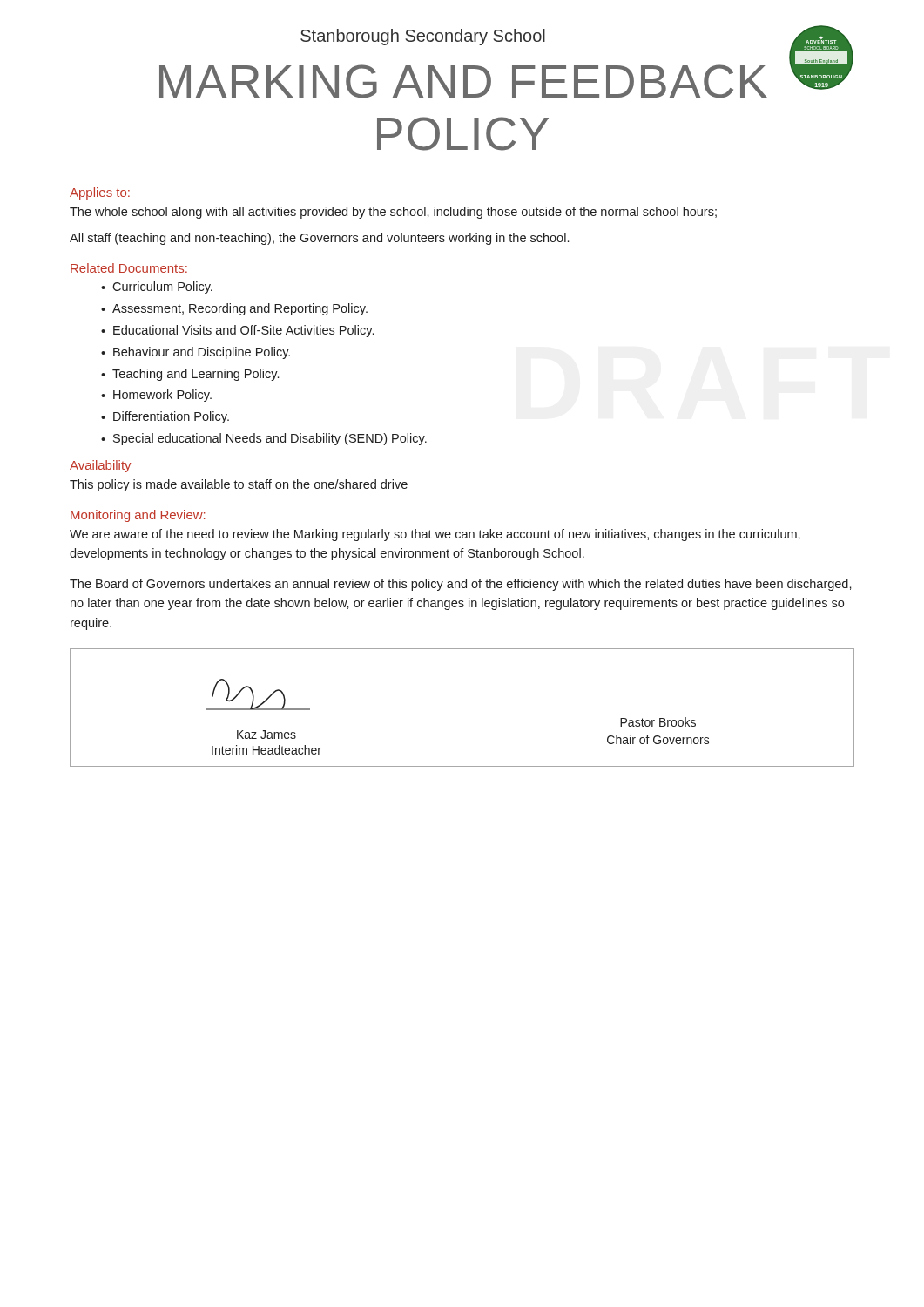
Task: Find "•Behaviour and Discipline Policy." on this page
Action: click(196, 353)
